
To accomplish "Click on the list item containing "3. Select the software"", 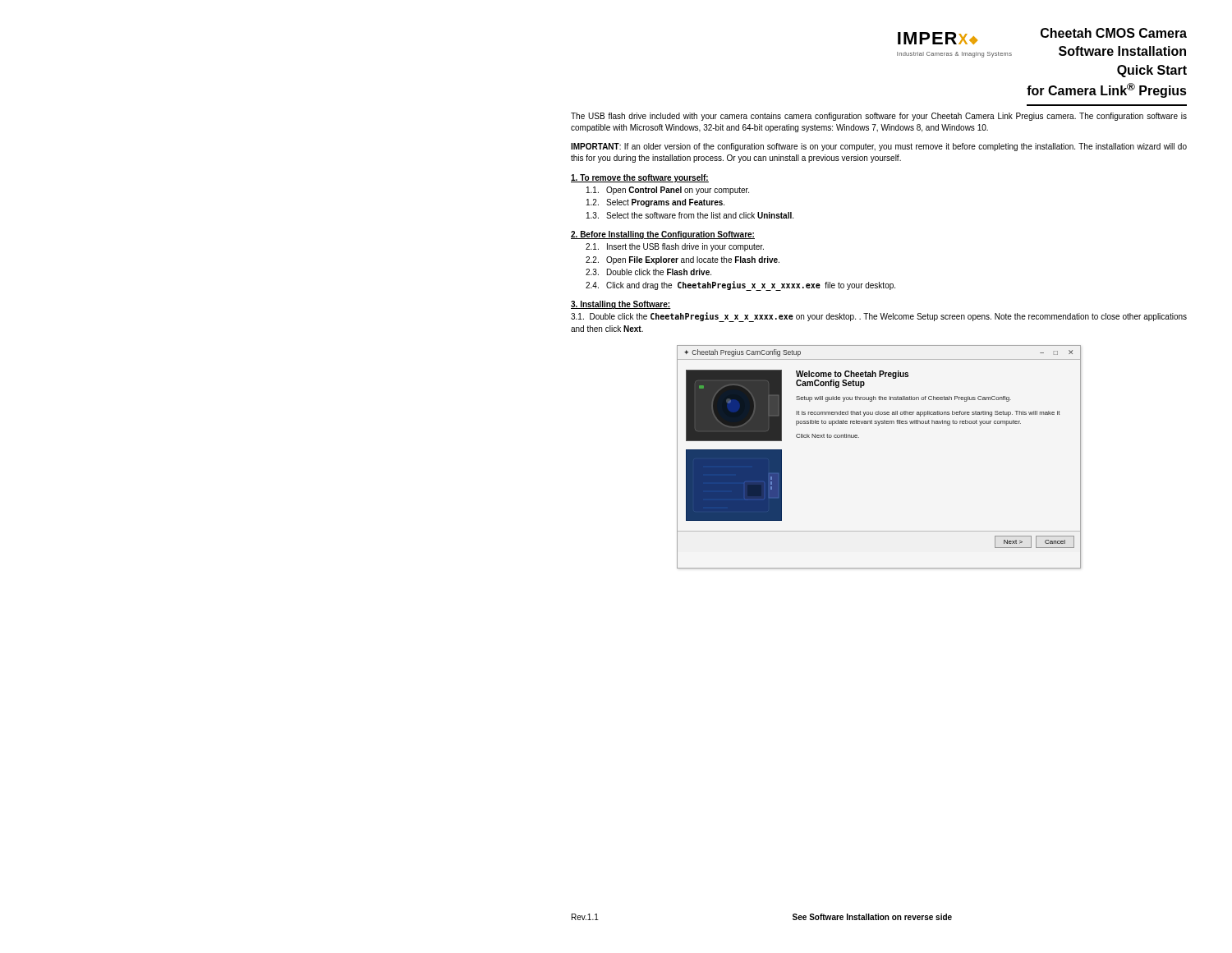I will point(690,216).
